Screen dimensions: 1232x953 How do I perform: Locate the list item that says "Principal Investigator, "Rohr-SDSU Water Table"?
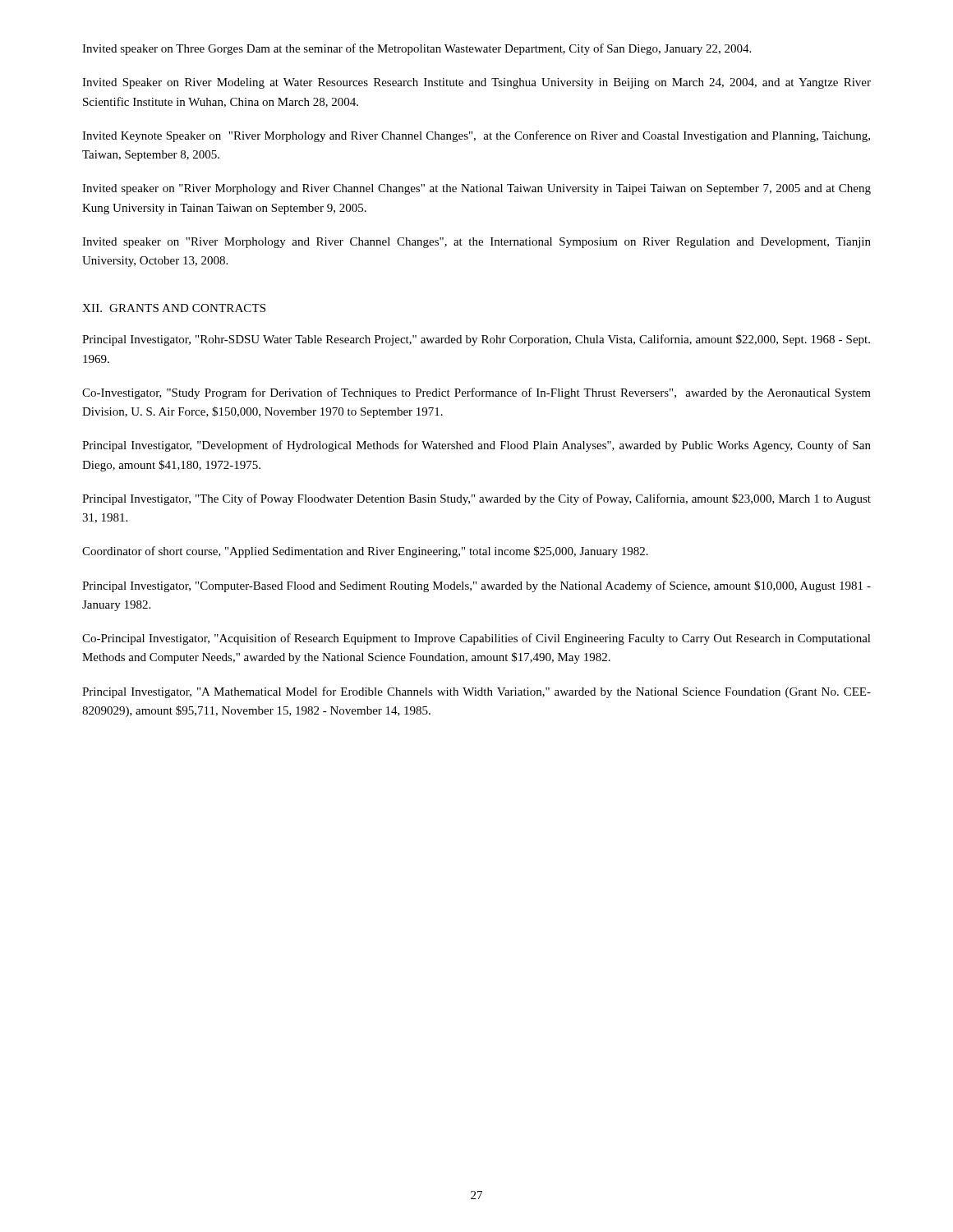pos(476,349)
